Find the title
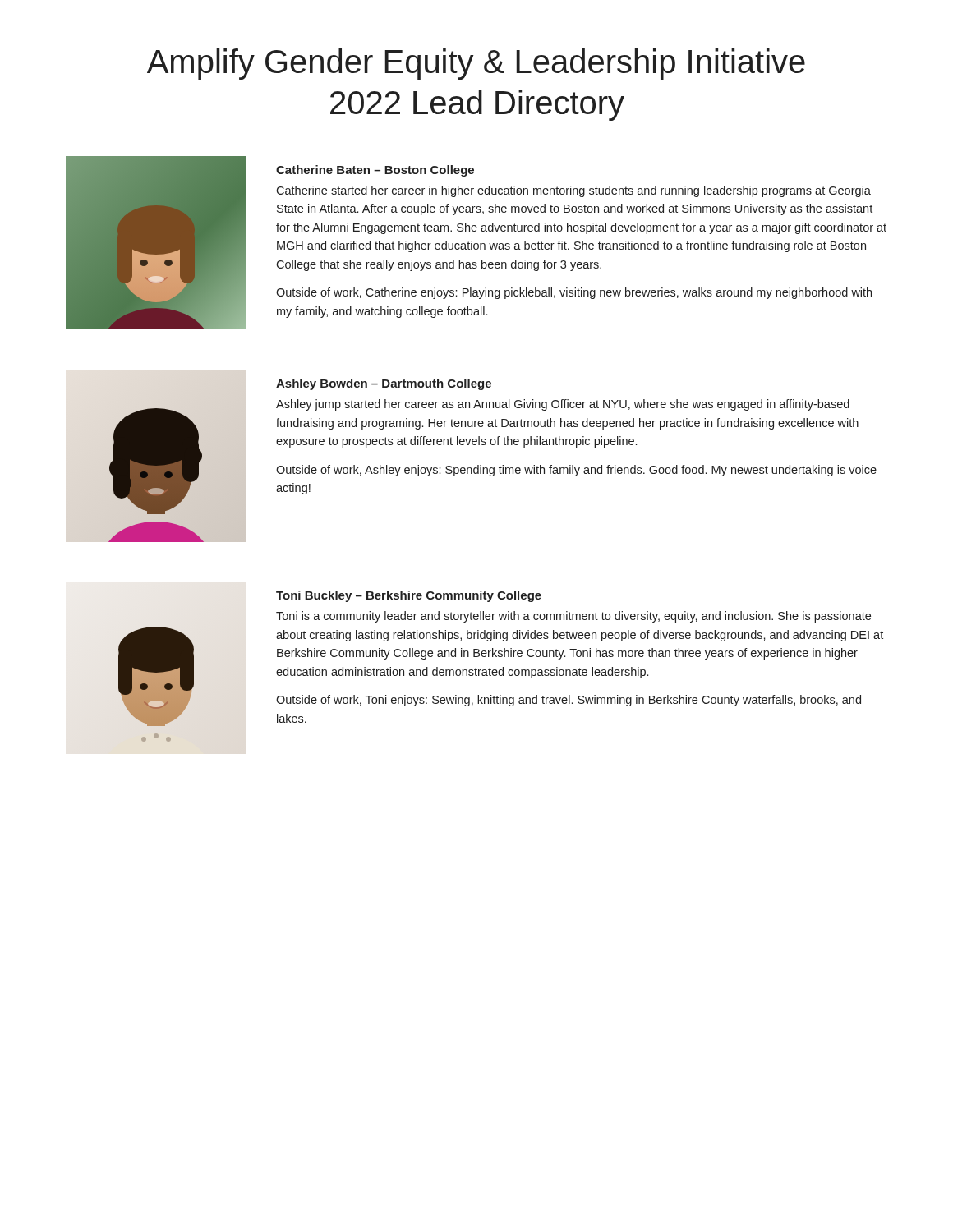 coord(476,82)
